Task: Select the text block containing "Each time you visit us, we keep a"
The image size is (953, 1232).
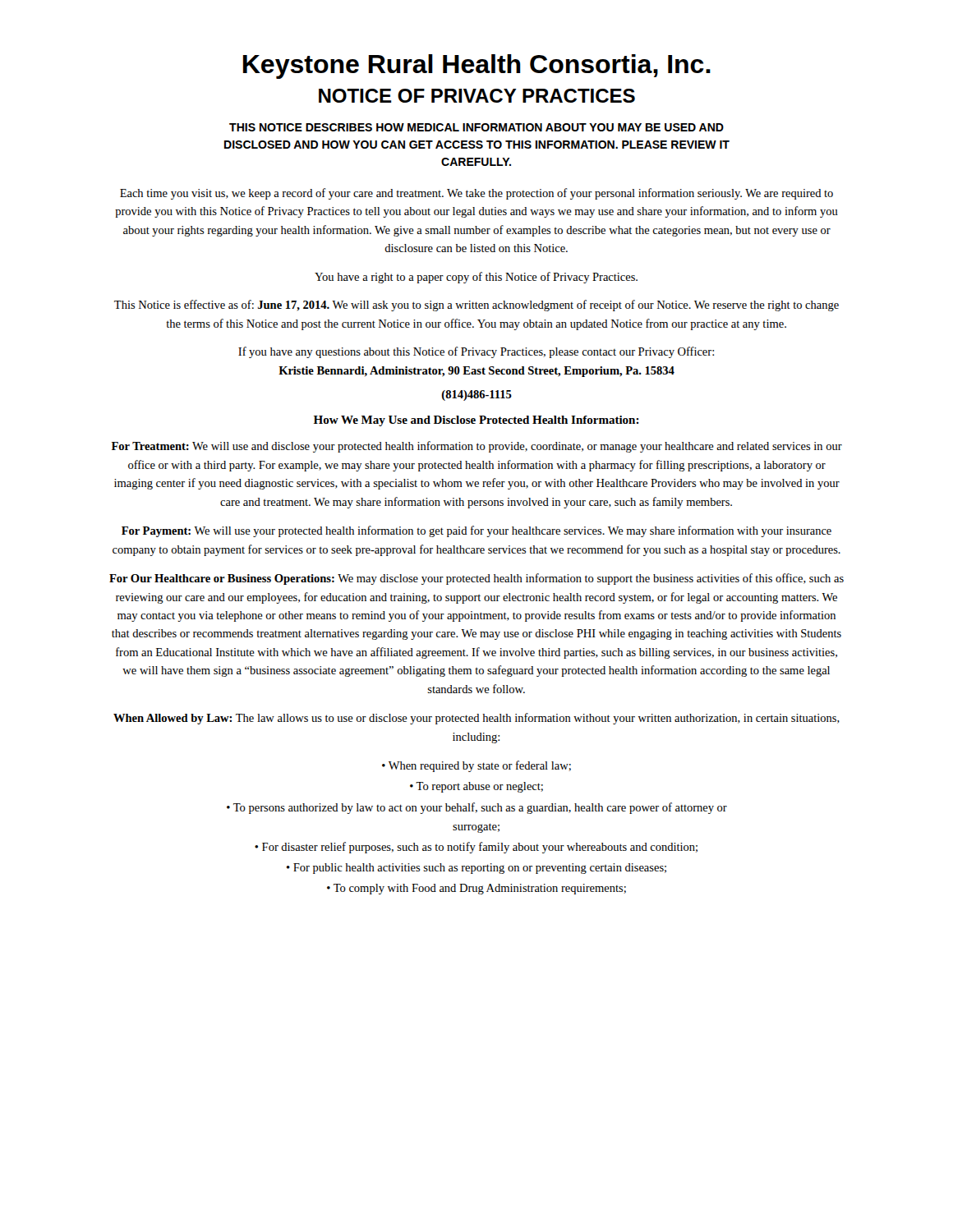Action: pyautogui.click(x=476, y=221)
